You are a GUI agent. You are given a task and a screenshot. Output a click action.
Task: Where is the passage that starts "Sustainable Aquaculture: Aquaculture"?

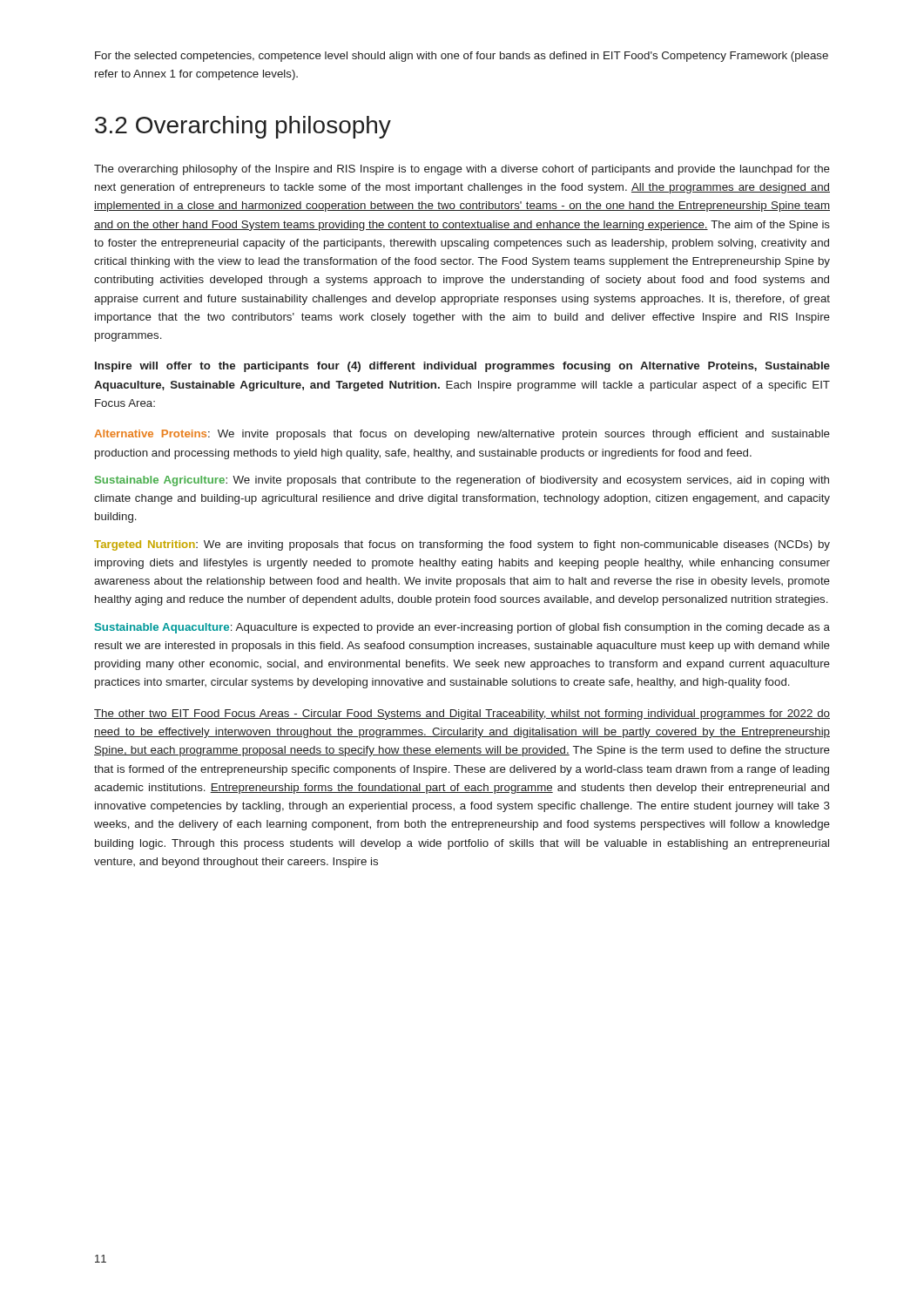[x=462, y=654]
